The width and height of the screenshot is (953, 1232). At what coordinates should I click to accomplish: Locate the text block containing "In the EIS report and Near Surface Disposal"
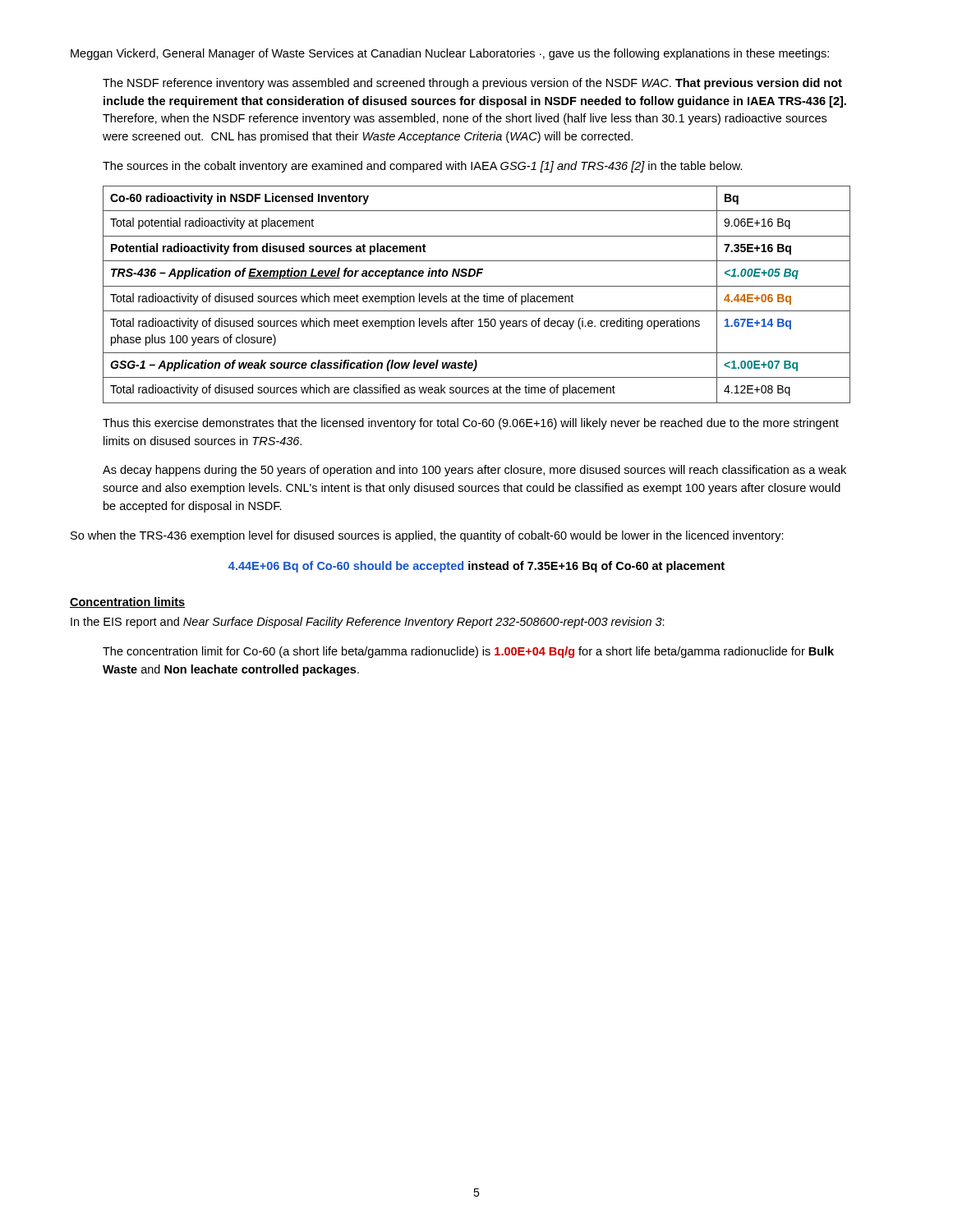(367, 622)
